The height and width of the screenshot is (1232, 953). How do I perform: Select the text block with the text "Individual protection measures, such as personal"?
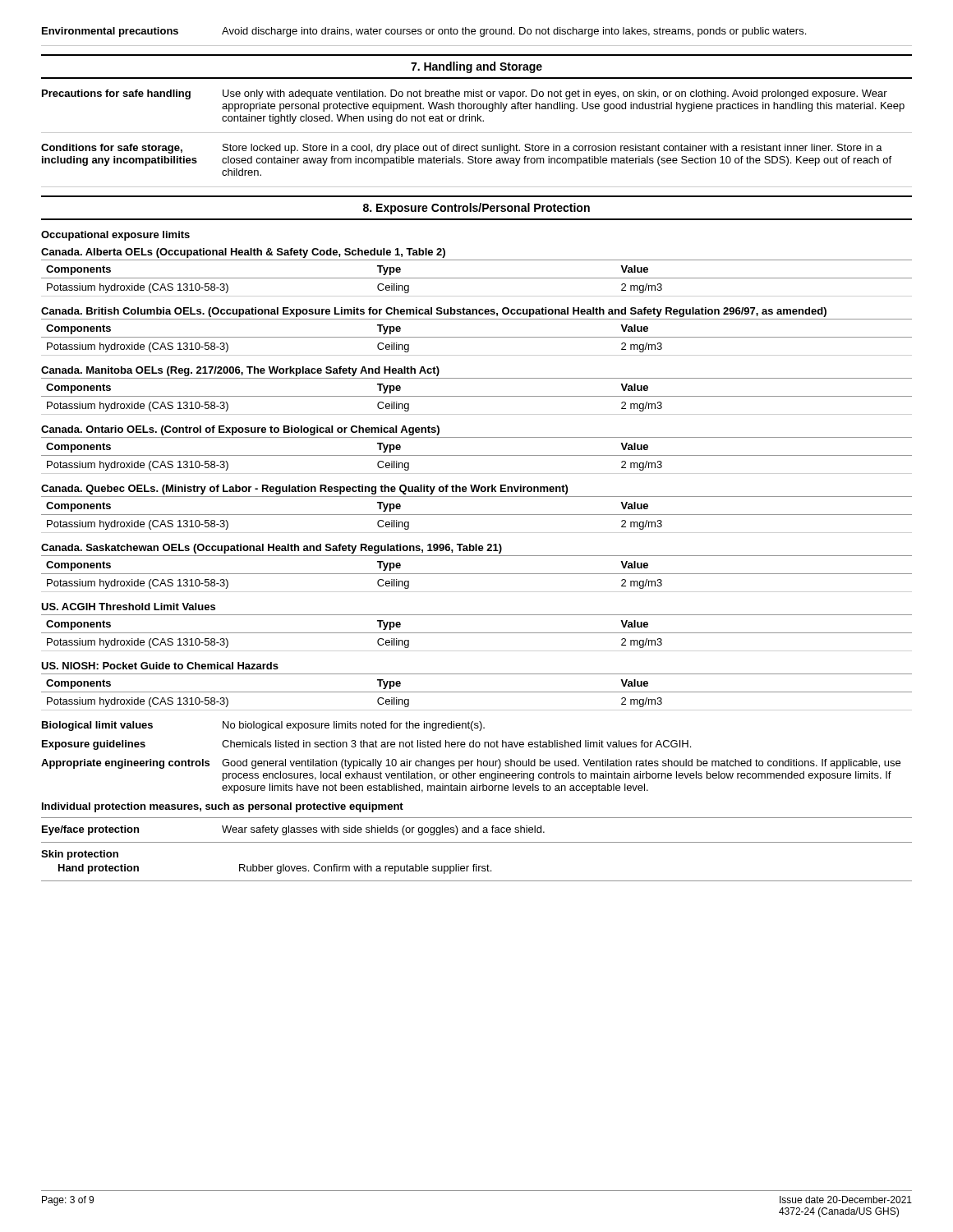(x=222, y=806)
